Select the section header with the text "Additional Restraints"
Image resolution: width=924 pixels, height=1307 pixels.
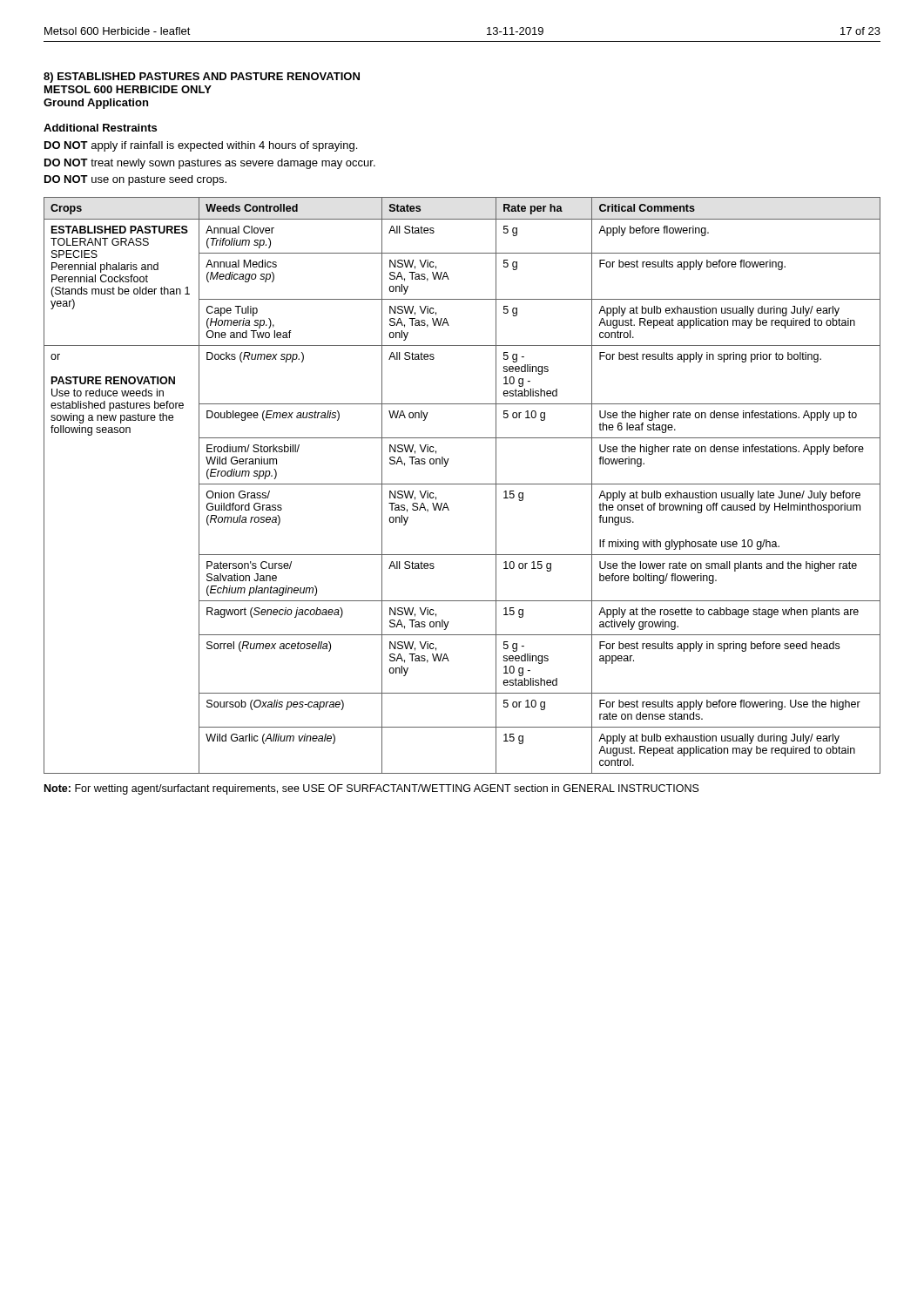[x=100, y=128]
